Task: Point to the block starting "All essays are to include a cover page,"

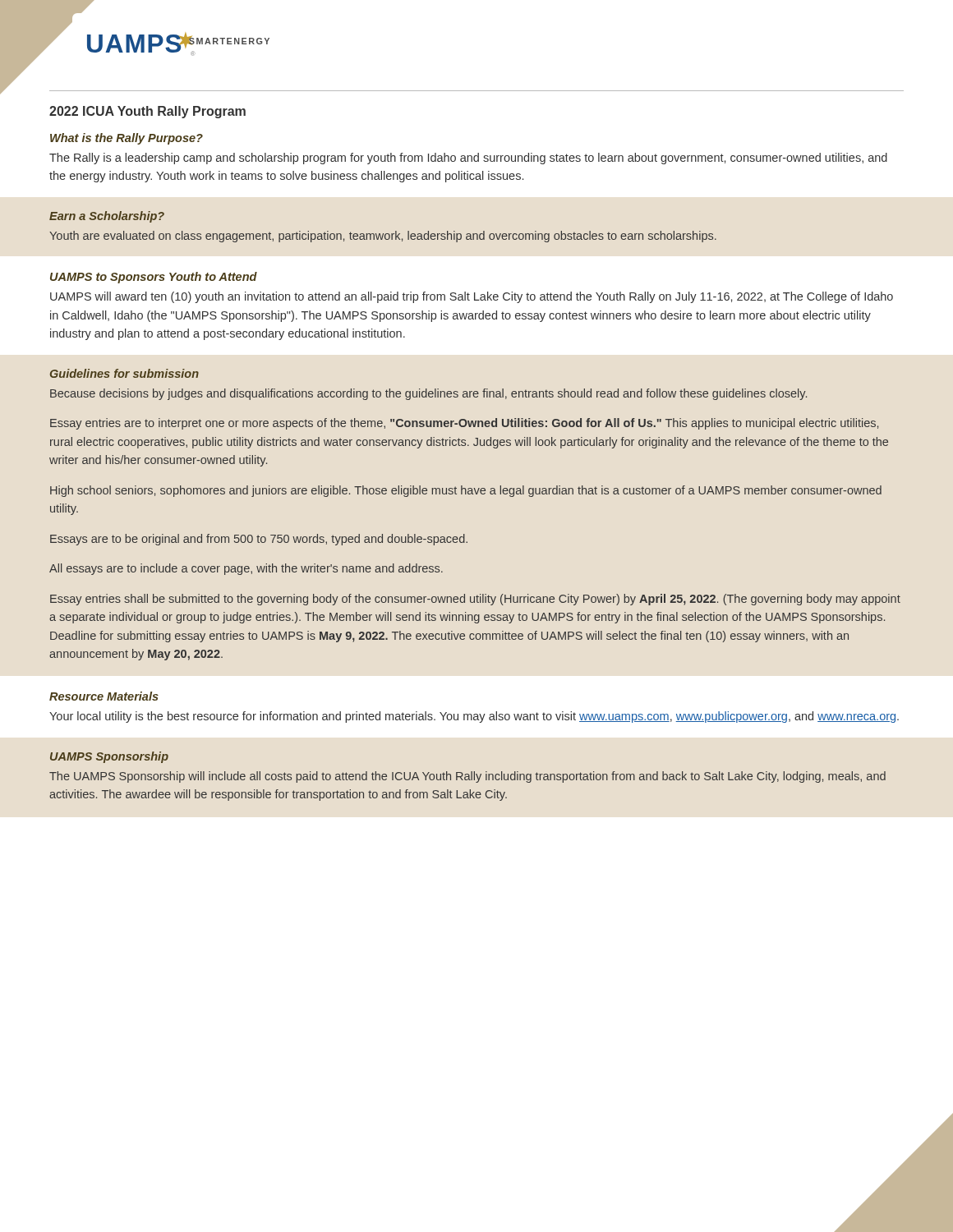Action: pos(246,568)
